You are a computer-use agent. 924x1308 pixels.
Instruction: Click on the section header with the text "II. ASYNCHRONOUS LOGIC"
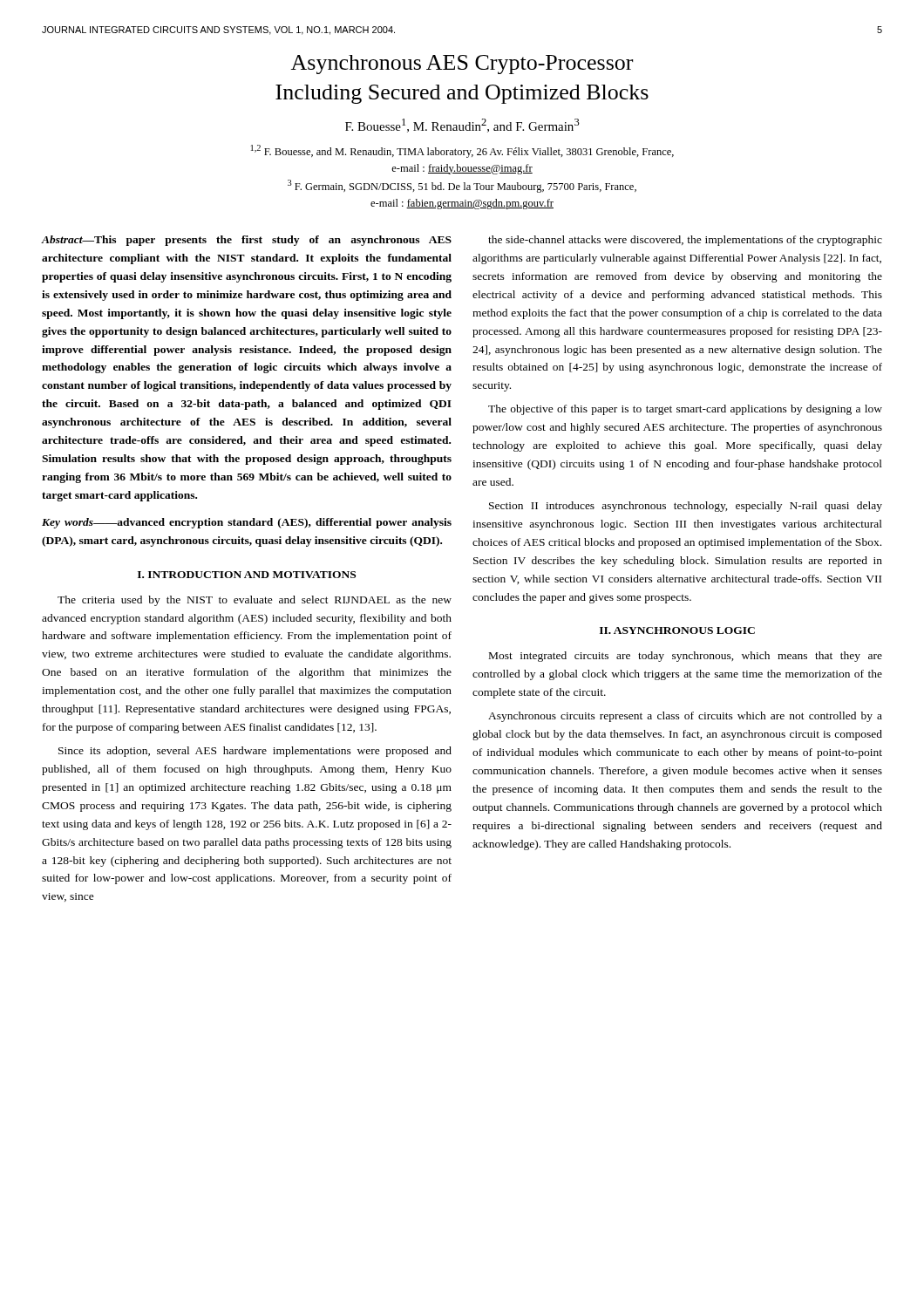[677, 630]
